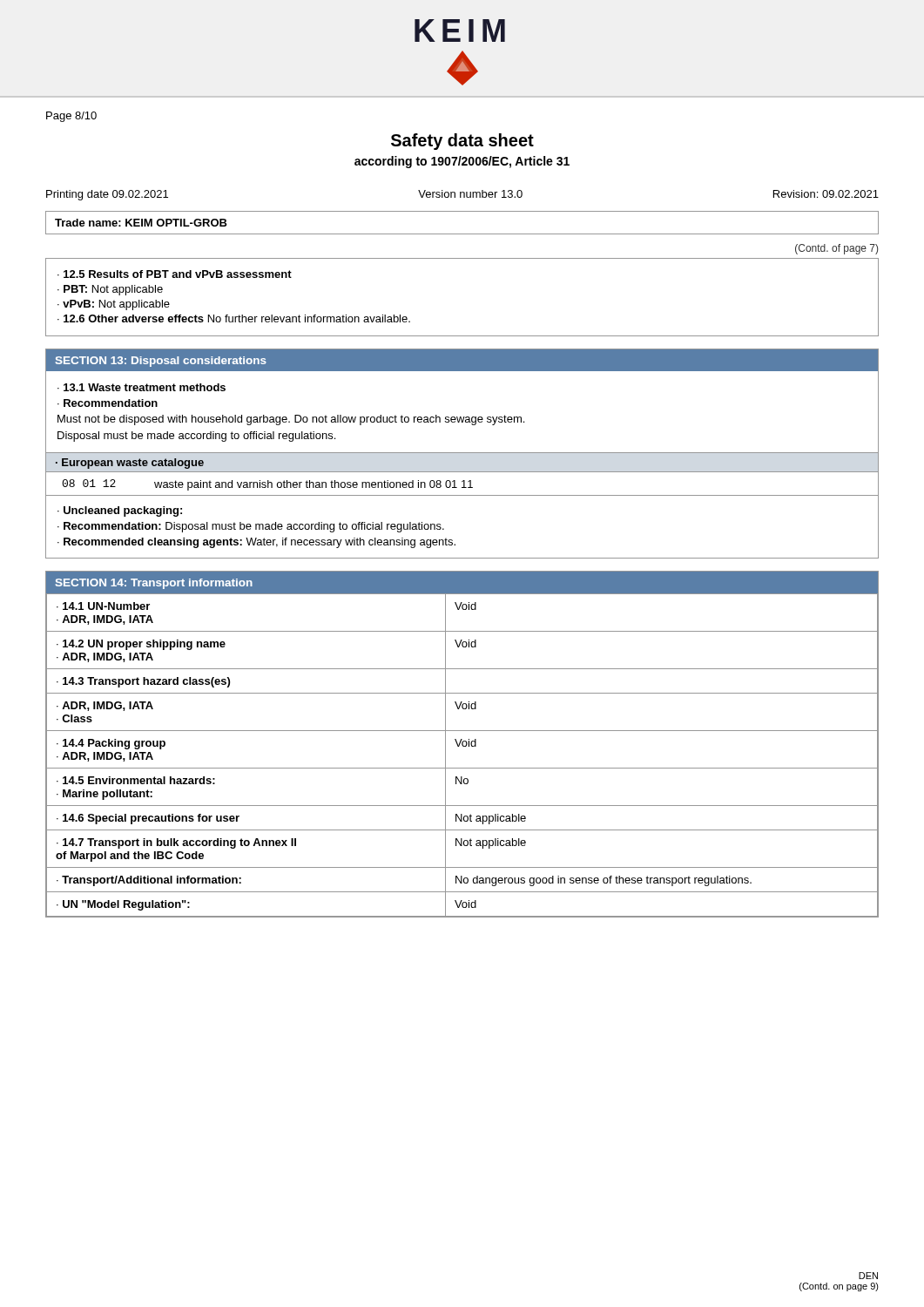Click on the block starting "· PBT: Not"
Image resolution: width=924 pixels, height=1307 pixels.
click(110, 289)
